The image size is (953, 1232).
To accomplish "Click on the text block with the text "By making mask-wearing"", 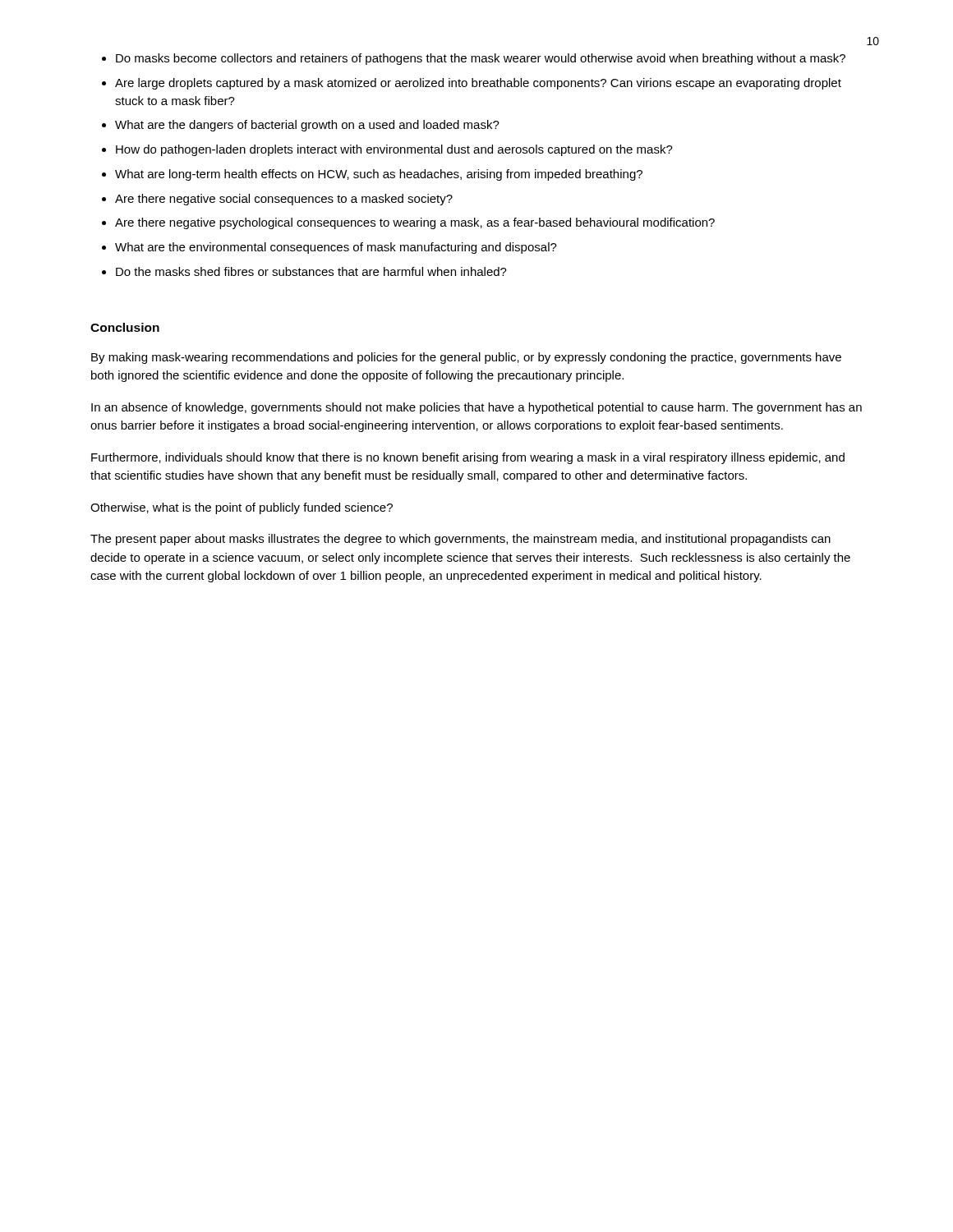I will tap(466, 366).
